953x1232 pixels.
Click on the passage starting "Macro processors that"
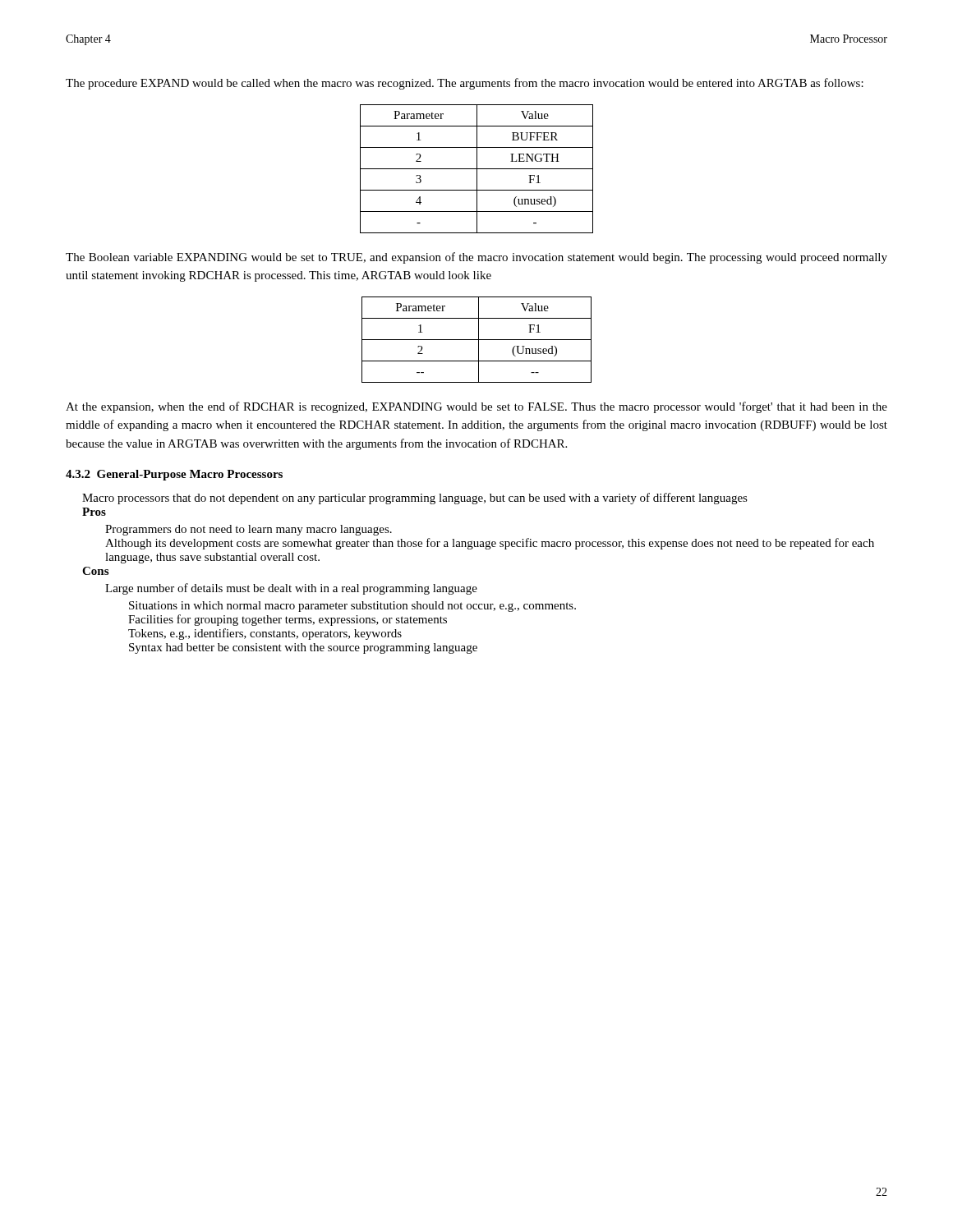click(485, 498)
